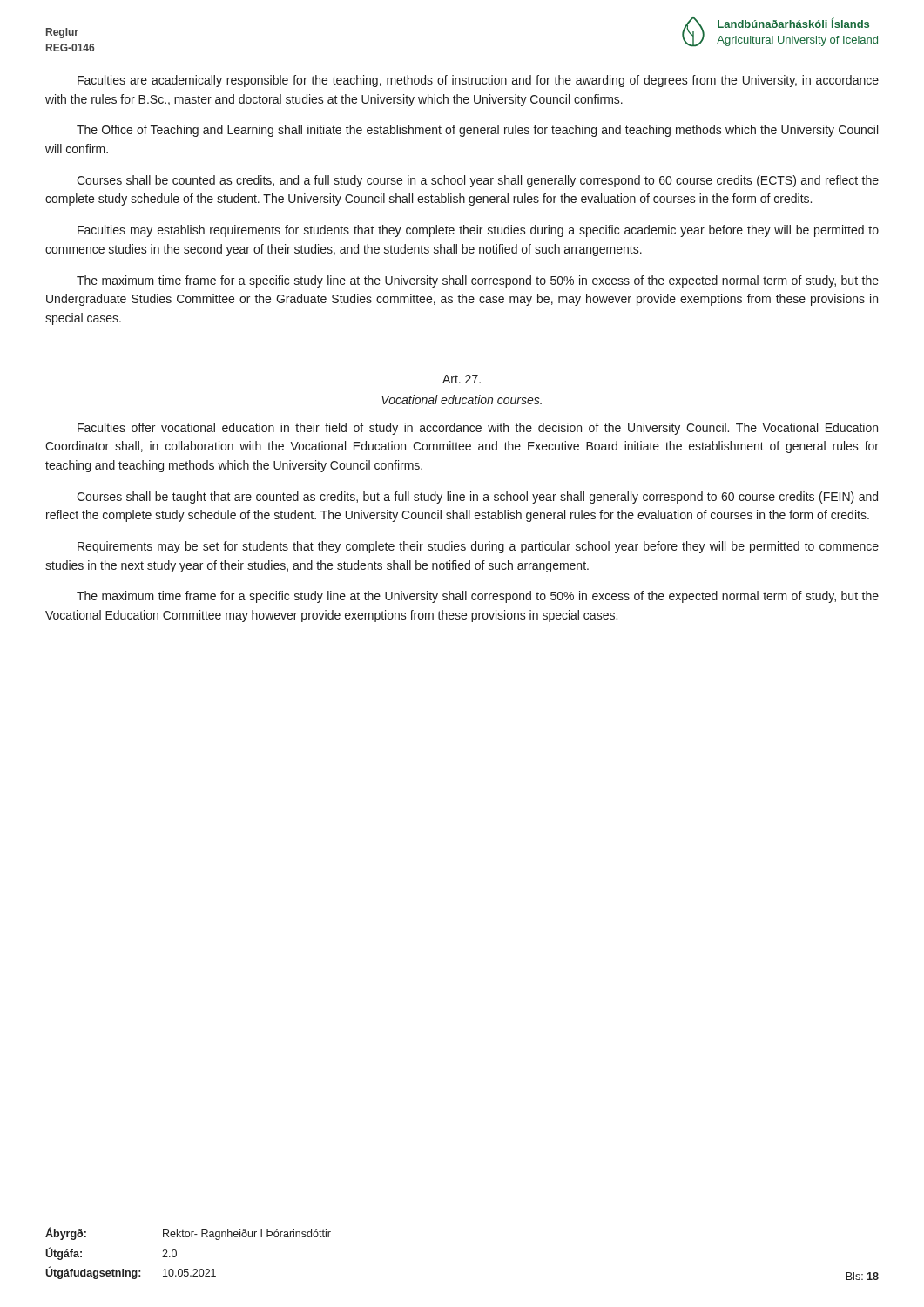Click on the text block that reads "Faculties offer vocational education"
This screenshot has height=1307, width=924.
[x=462, y=446]
